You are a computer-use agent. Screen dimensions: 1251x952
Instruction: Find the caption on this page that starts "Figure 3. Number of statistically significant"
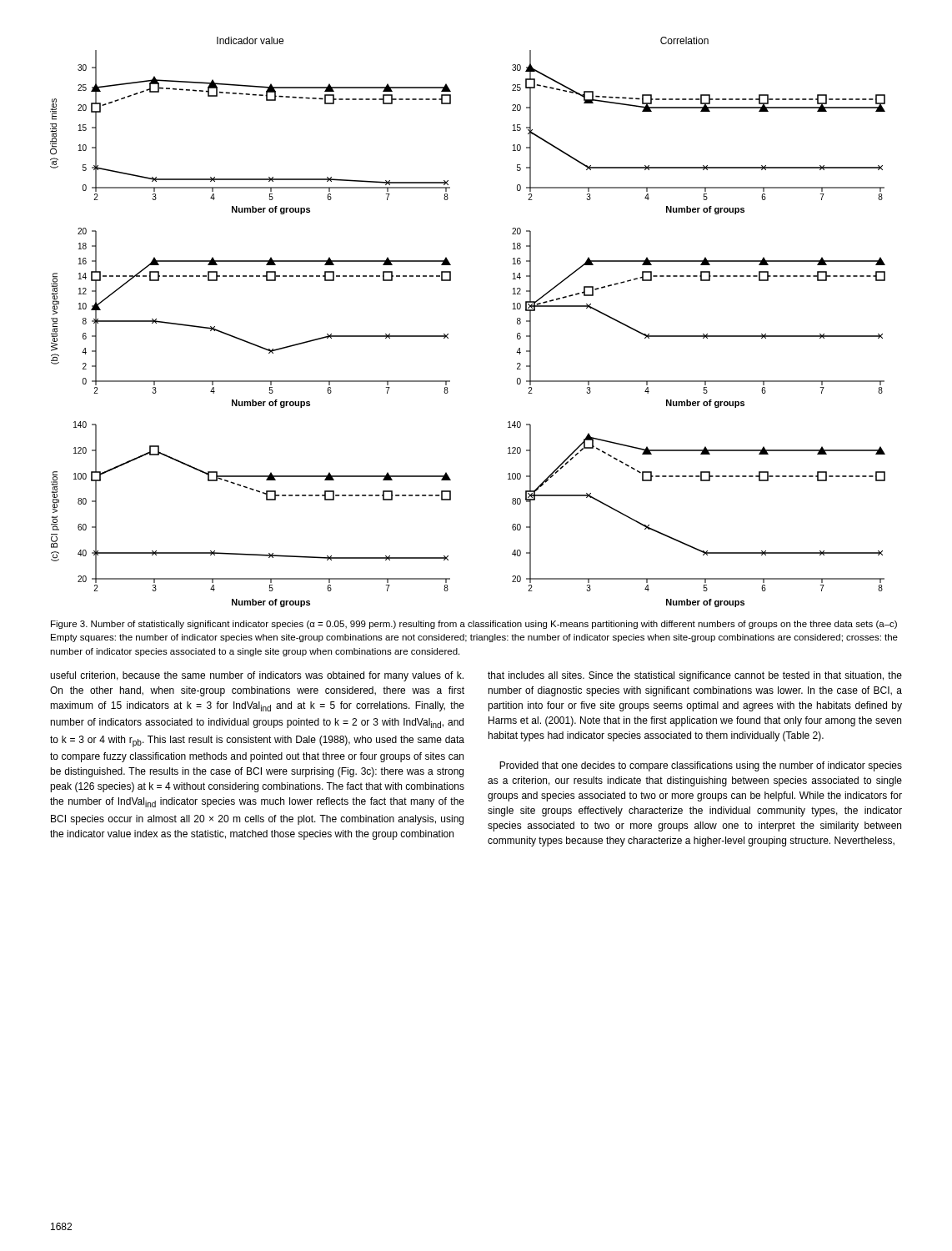pyautogui.click(x=474, y=637)
